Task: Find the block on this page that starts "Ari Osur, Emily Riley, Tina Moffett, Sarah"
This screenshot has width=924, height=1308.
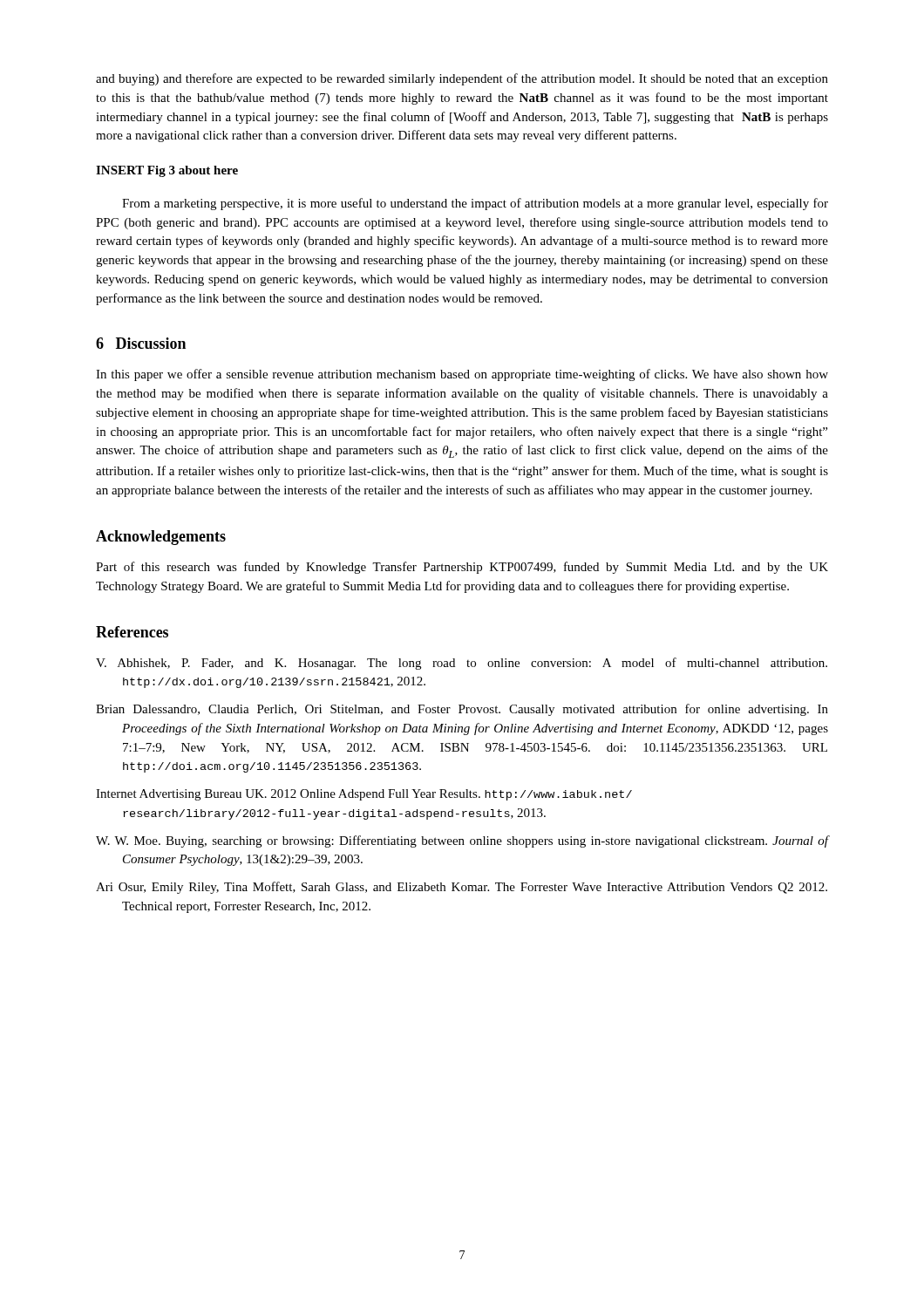Action: tap(462, 896)
